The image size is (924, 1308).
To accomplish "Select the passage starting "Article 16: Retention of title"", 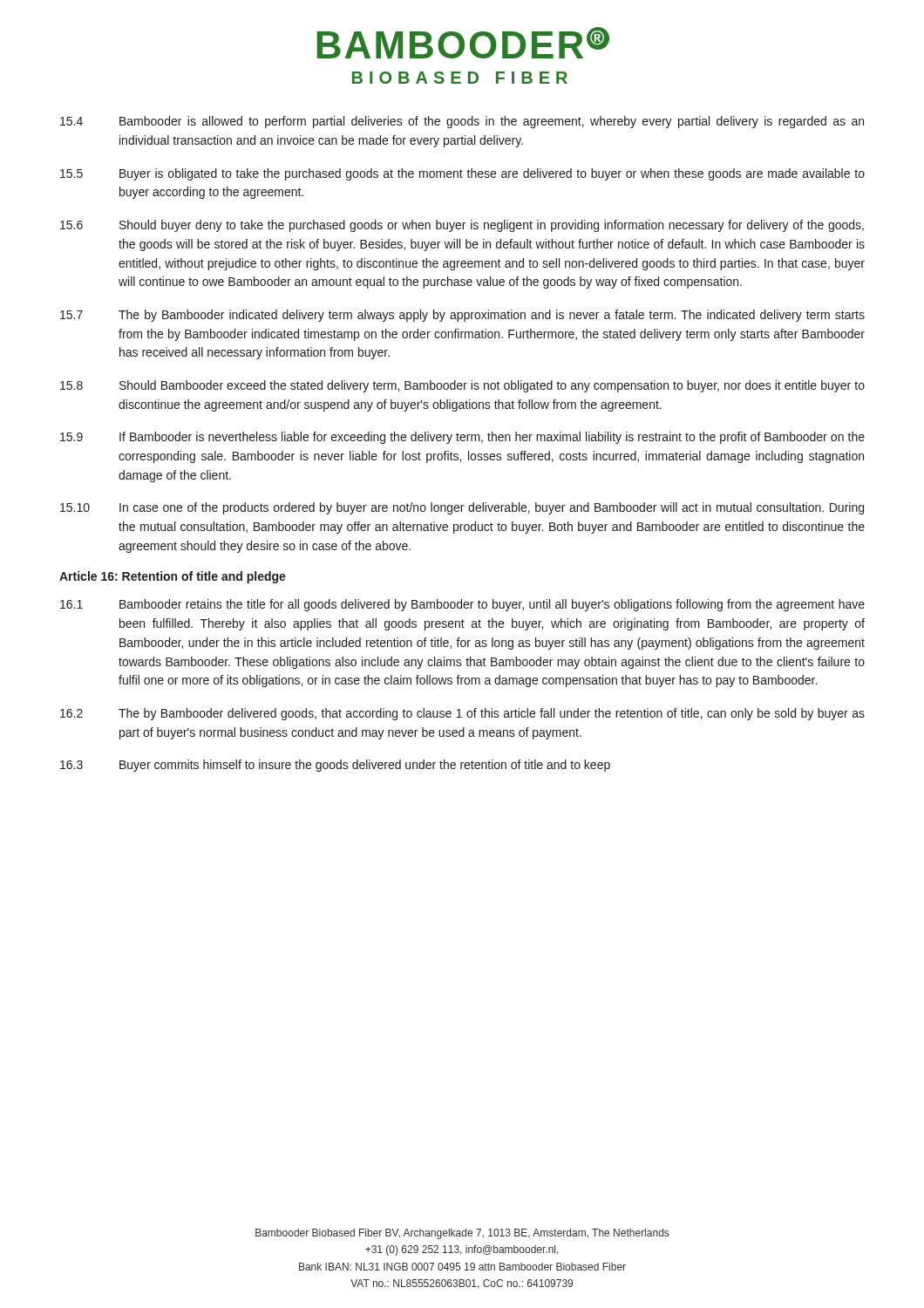I will click(x=173, y=577).
